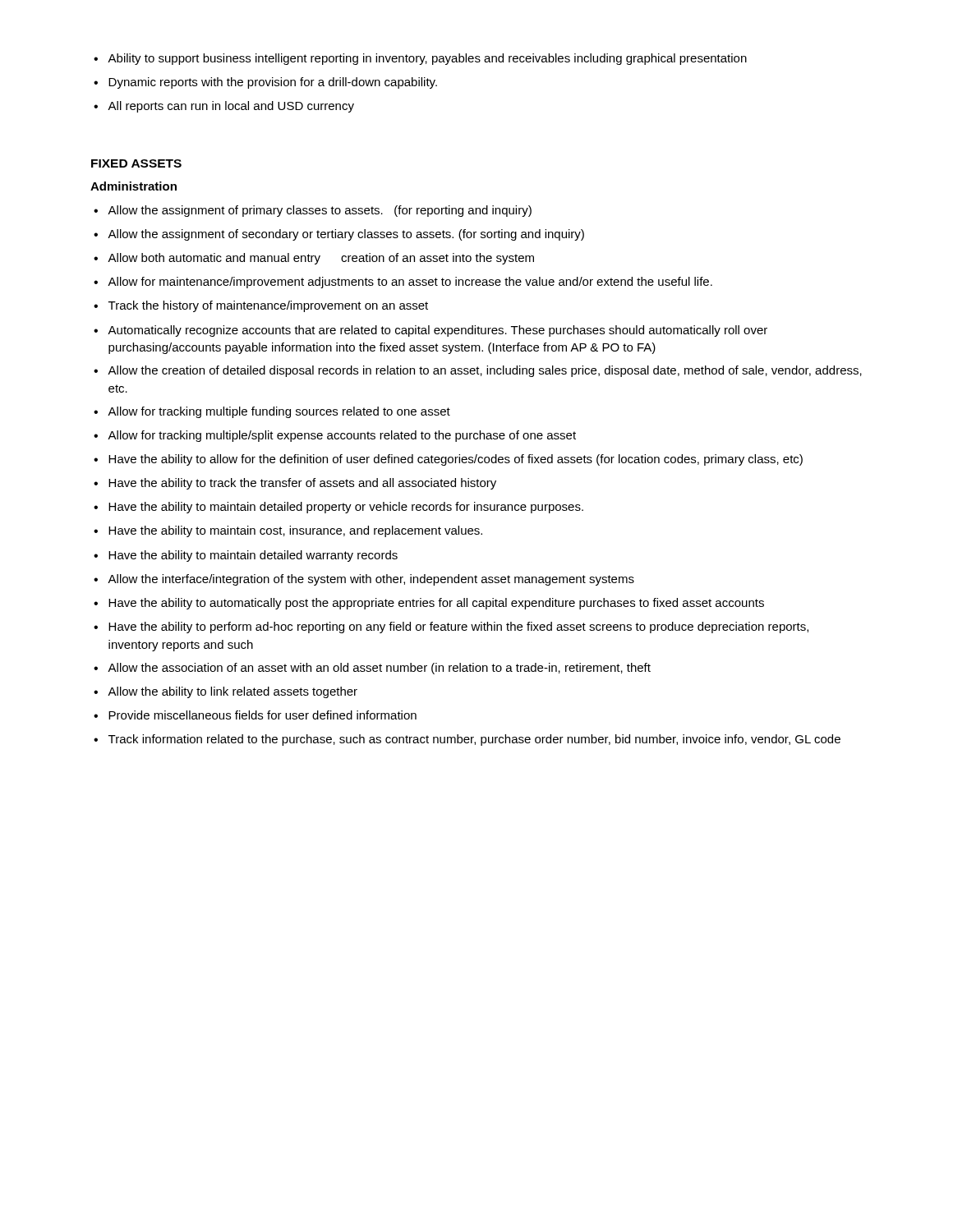Image resolution: width=953 pixels, height=1232 pixels.
Task: Click on the passage starting "Allow the creation of detailed disposal"
Action: (476, 379)
